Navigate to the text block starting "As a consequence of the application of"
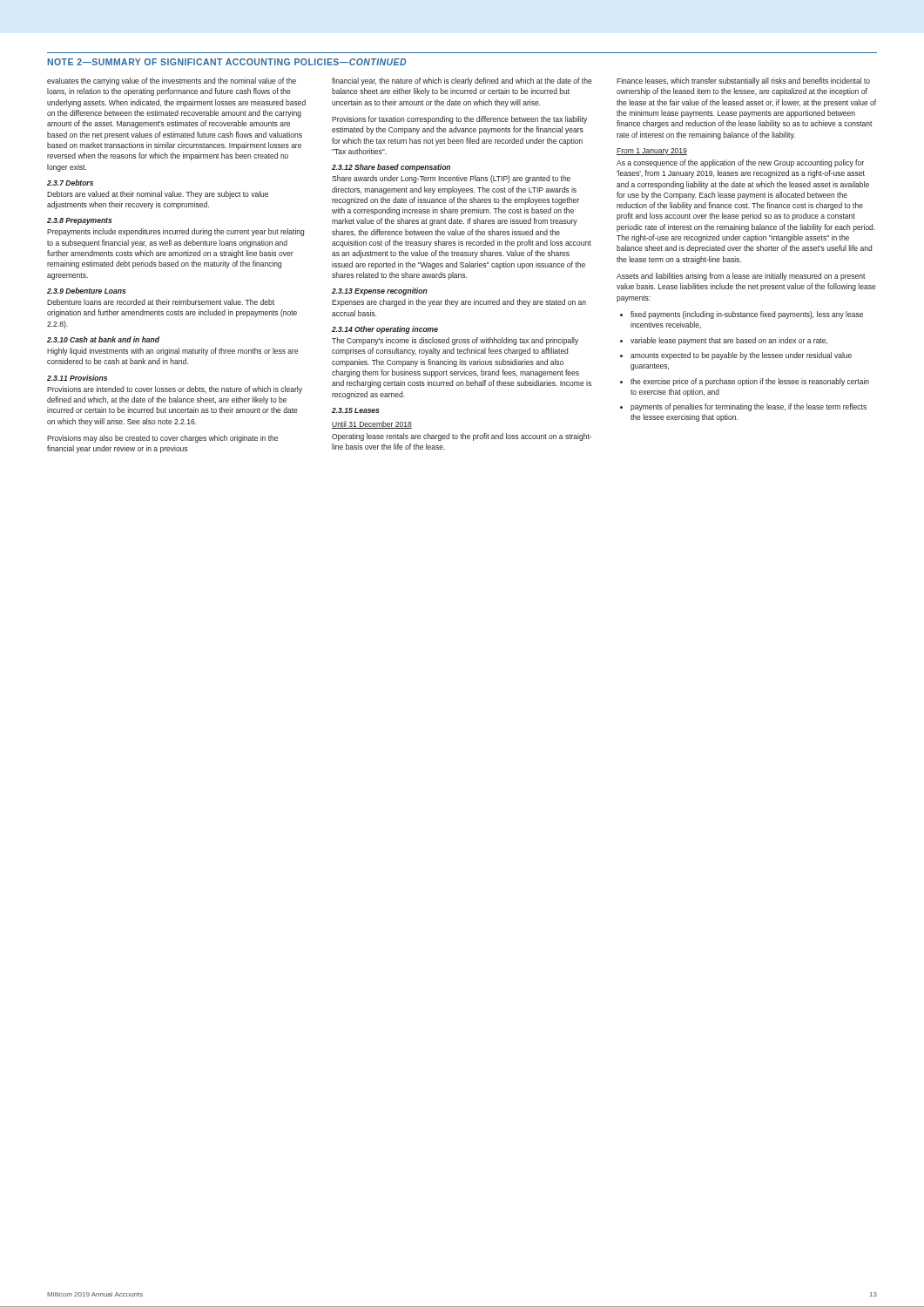This screenshot has height=1307, width=924. coord(747,230)
